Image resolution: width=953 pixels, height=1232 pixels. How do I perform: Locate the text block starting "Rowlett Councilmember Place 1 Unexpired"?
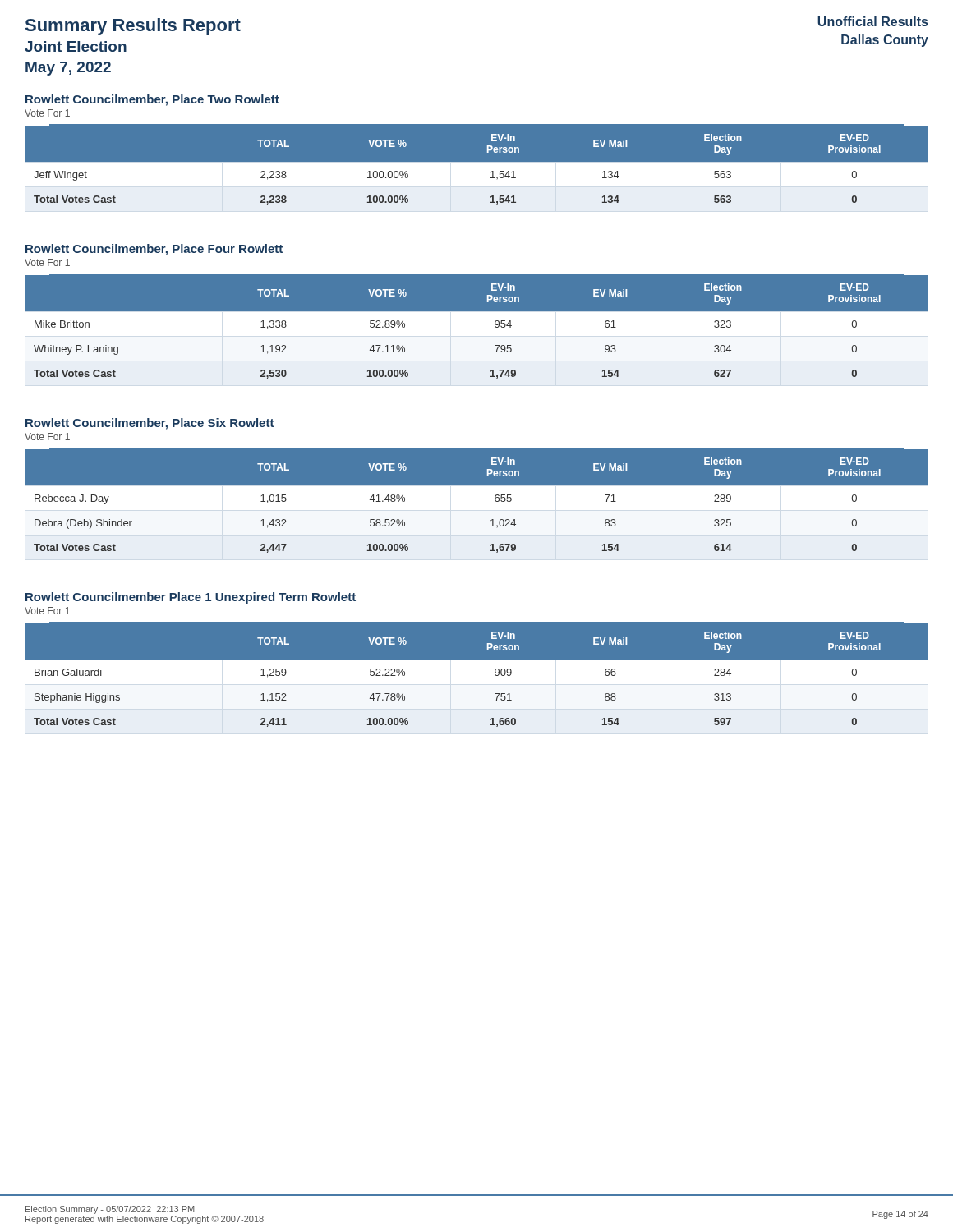click(x=190, y=597)
